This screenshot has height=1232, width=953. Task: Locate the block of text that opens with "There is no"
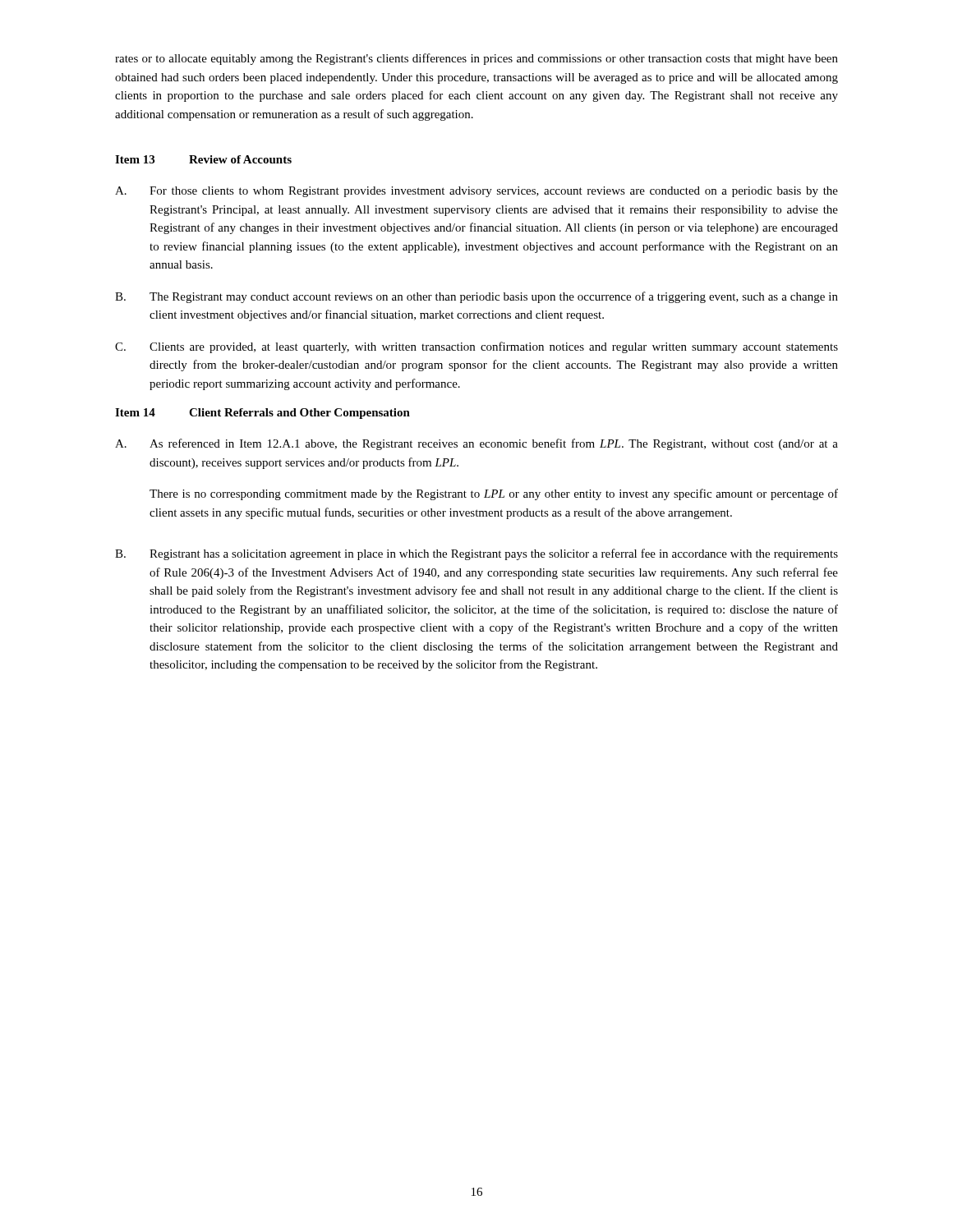494,503
